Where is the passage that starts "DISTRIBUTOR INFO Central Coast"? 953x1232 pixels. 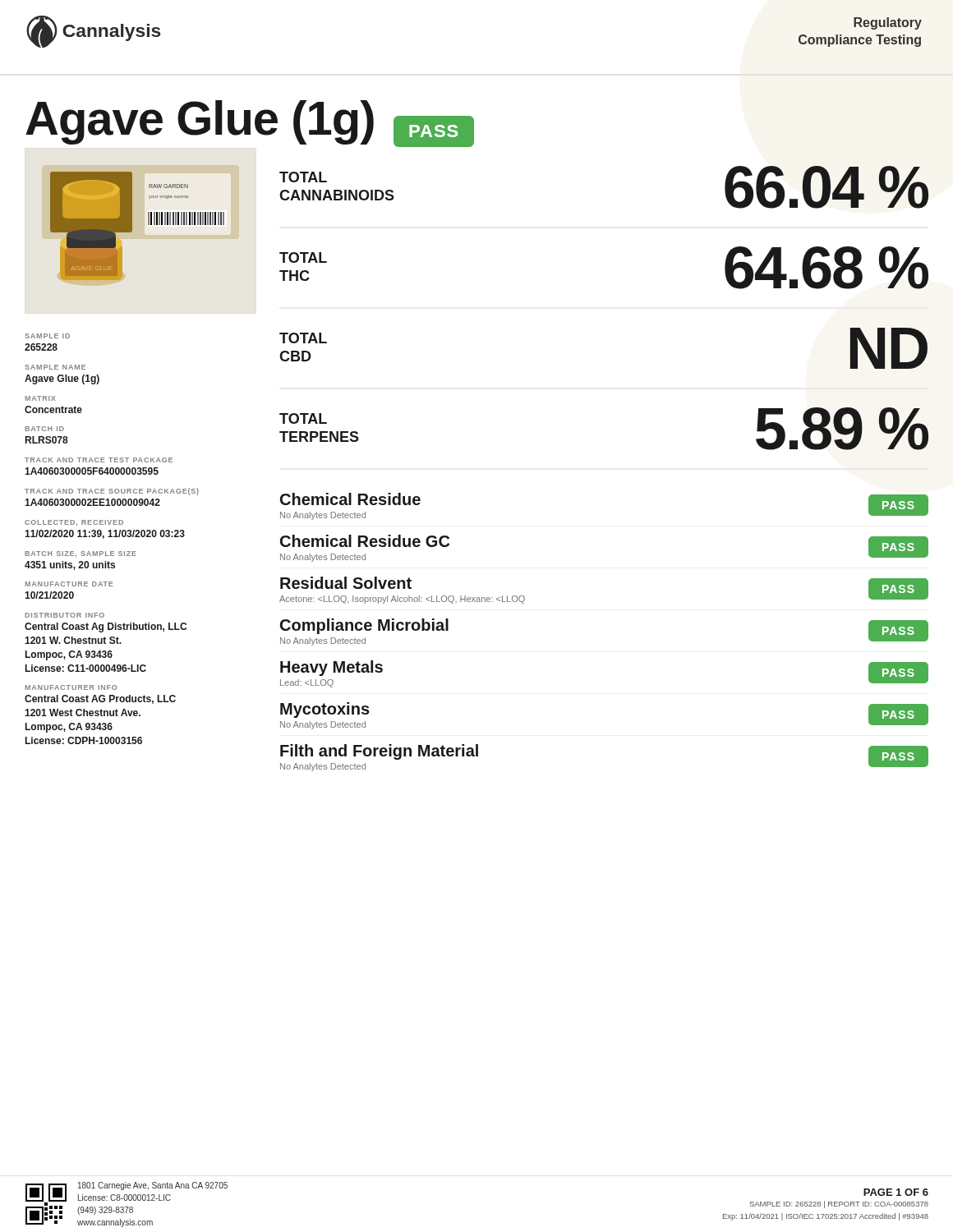click(x=64, y=615)
